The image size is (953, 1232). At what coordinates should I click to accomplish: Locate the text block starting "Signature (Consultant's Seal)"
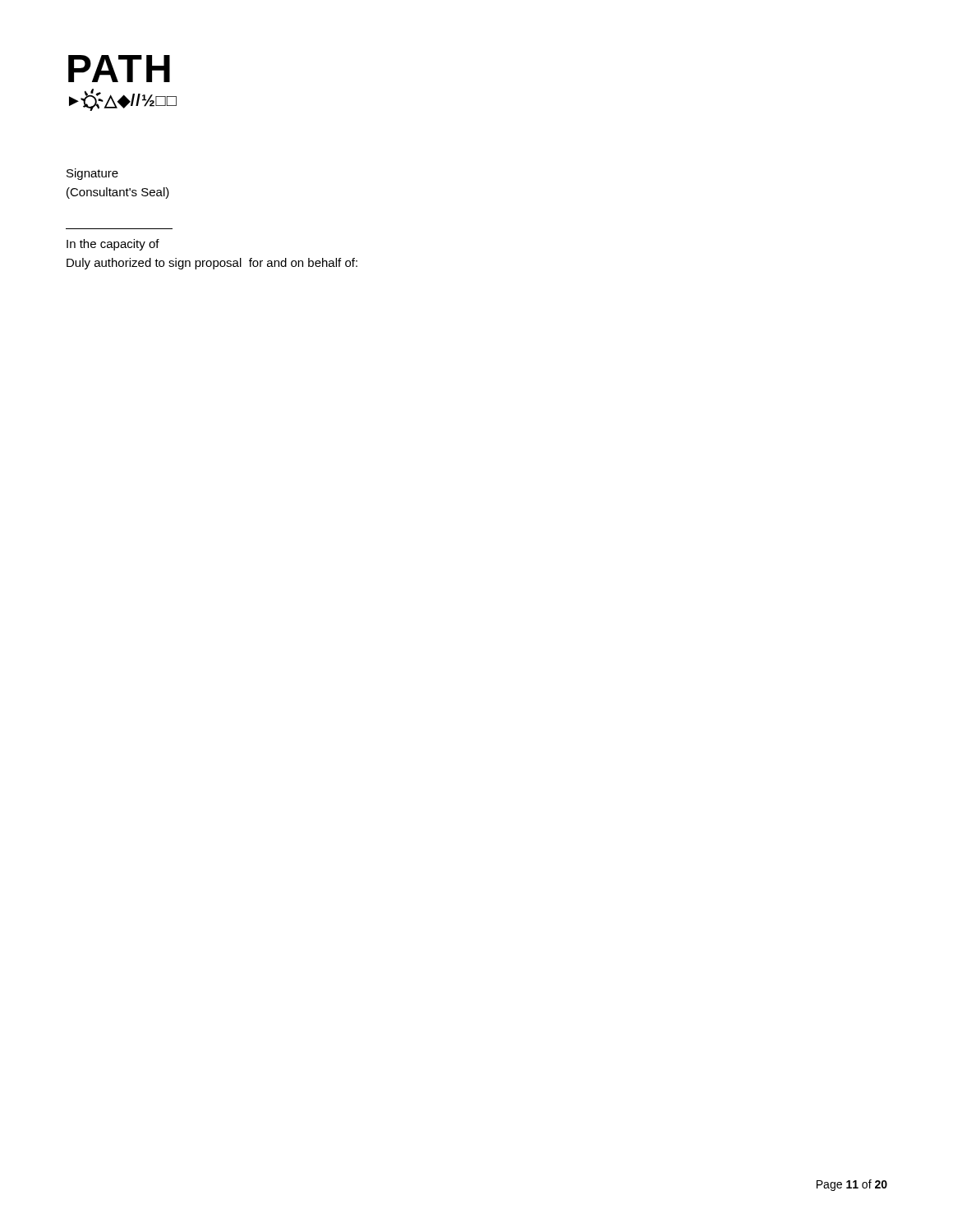click(x=118, y=183)
